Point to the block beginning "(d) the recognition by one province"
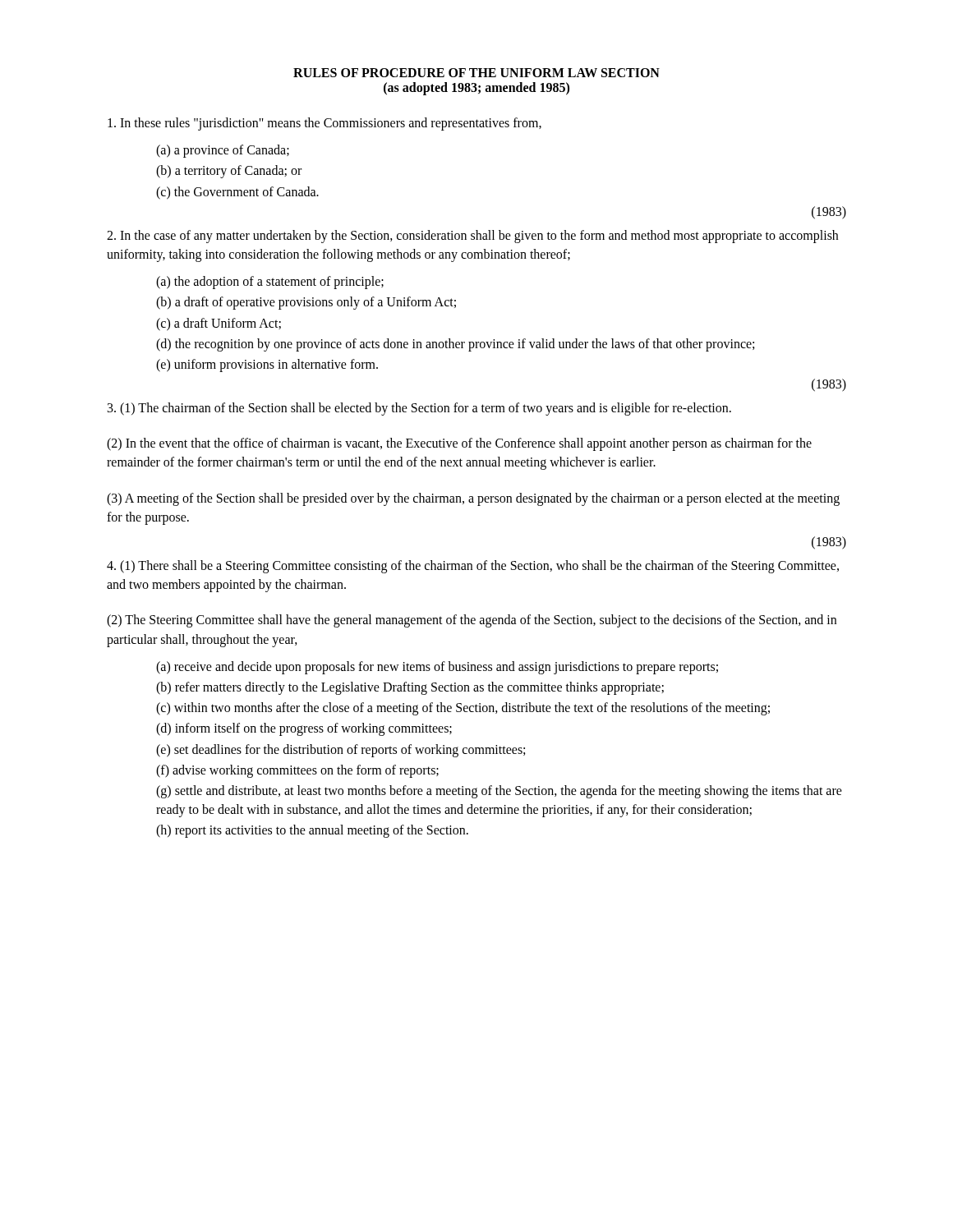The width and height of the screenshot is (953, 1232). (x=456, y=343)
